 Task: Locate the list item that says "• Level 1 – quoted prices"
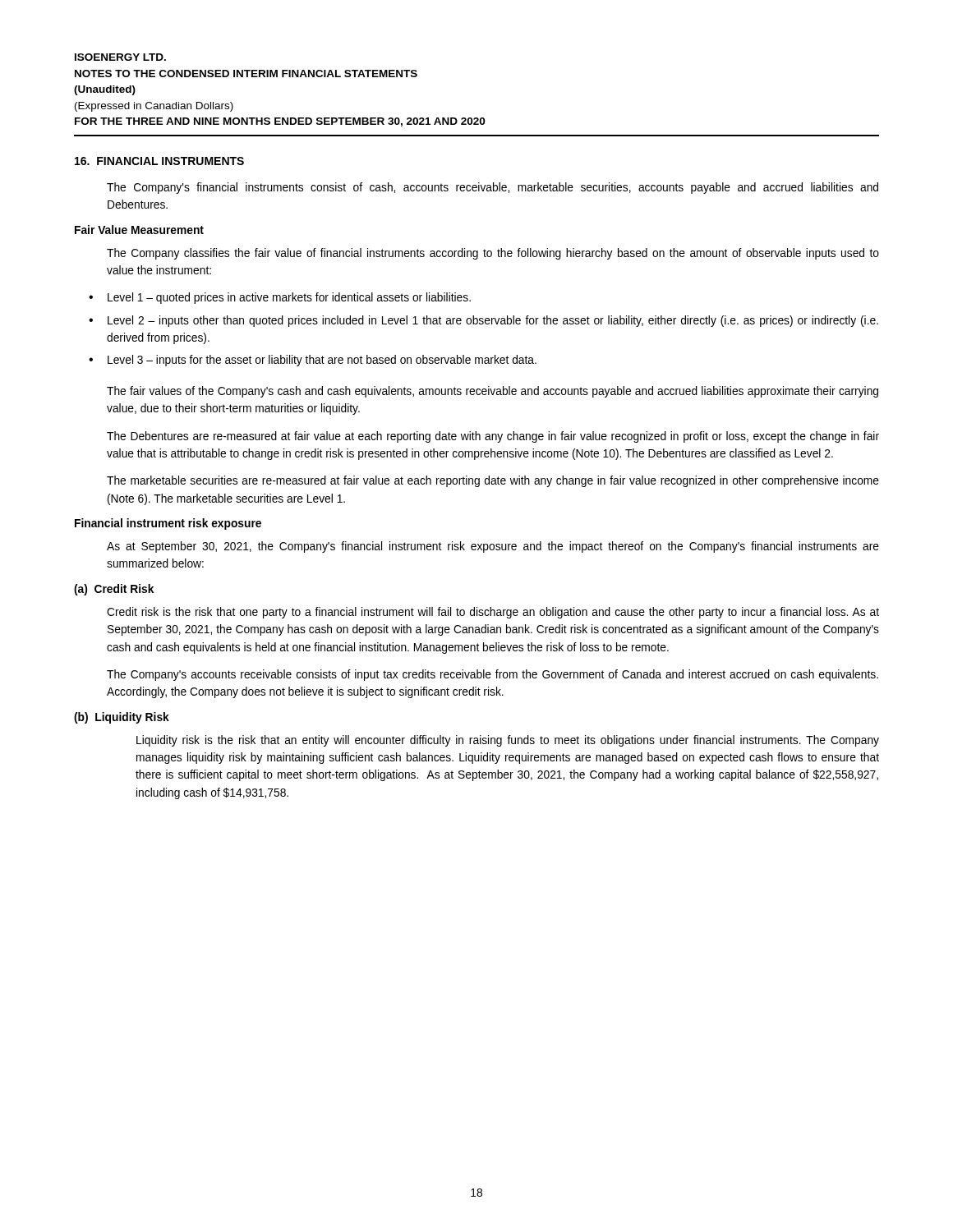point(280,298)
